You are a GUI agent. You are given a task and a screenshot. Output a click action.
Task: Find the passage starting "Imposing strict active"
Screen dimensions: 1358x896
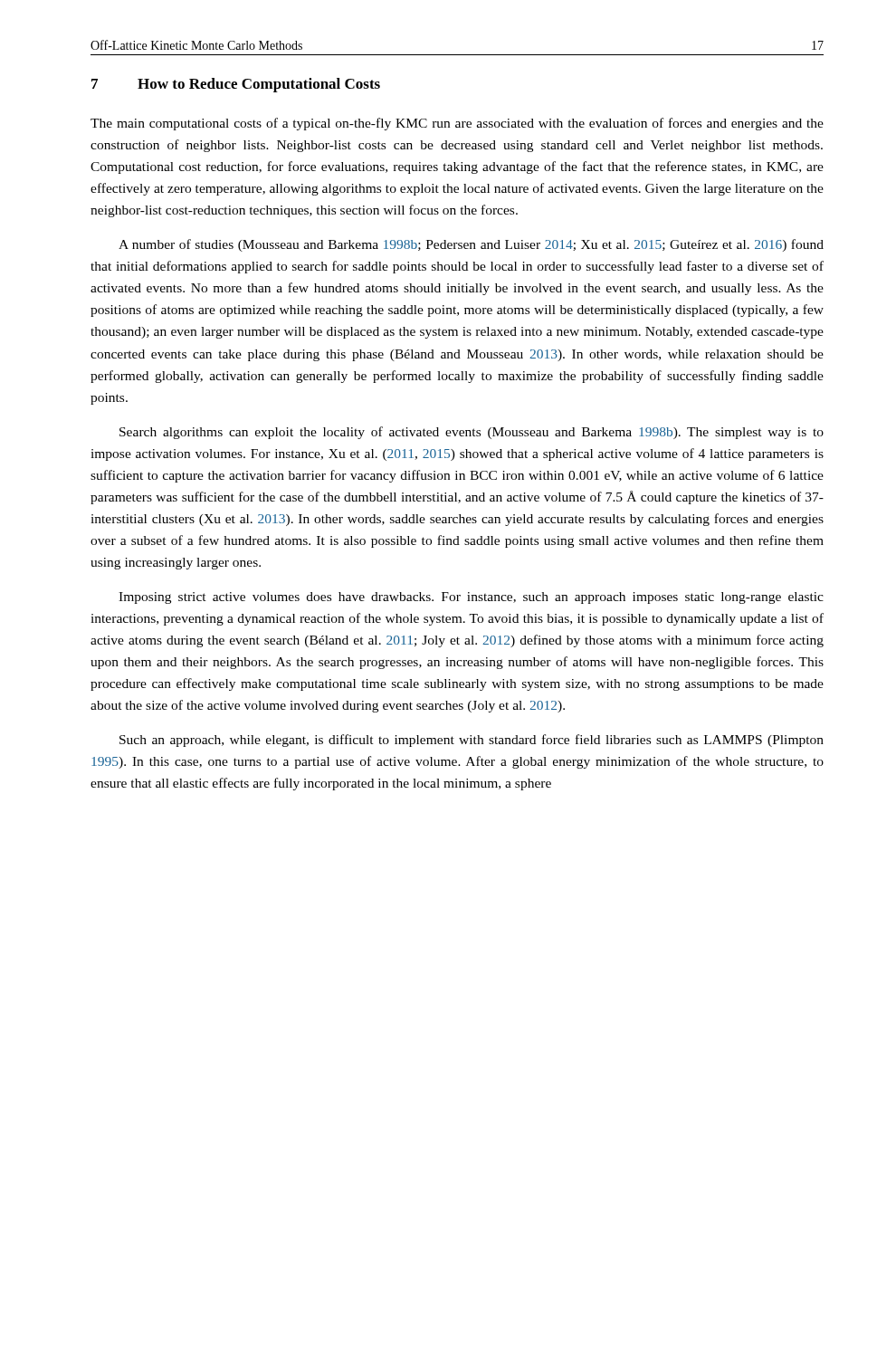(457, 650)
